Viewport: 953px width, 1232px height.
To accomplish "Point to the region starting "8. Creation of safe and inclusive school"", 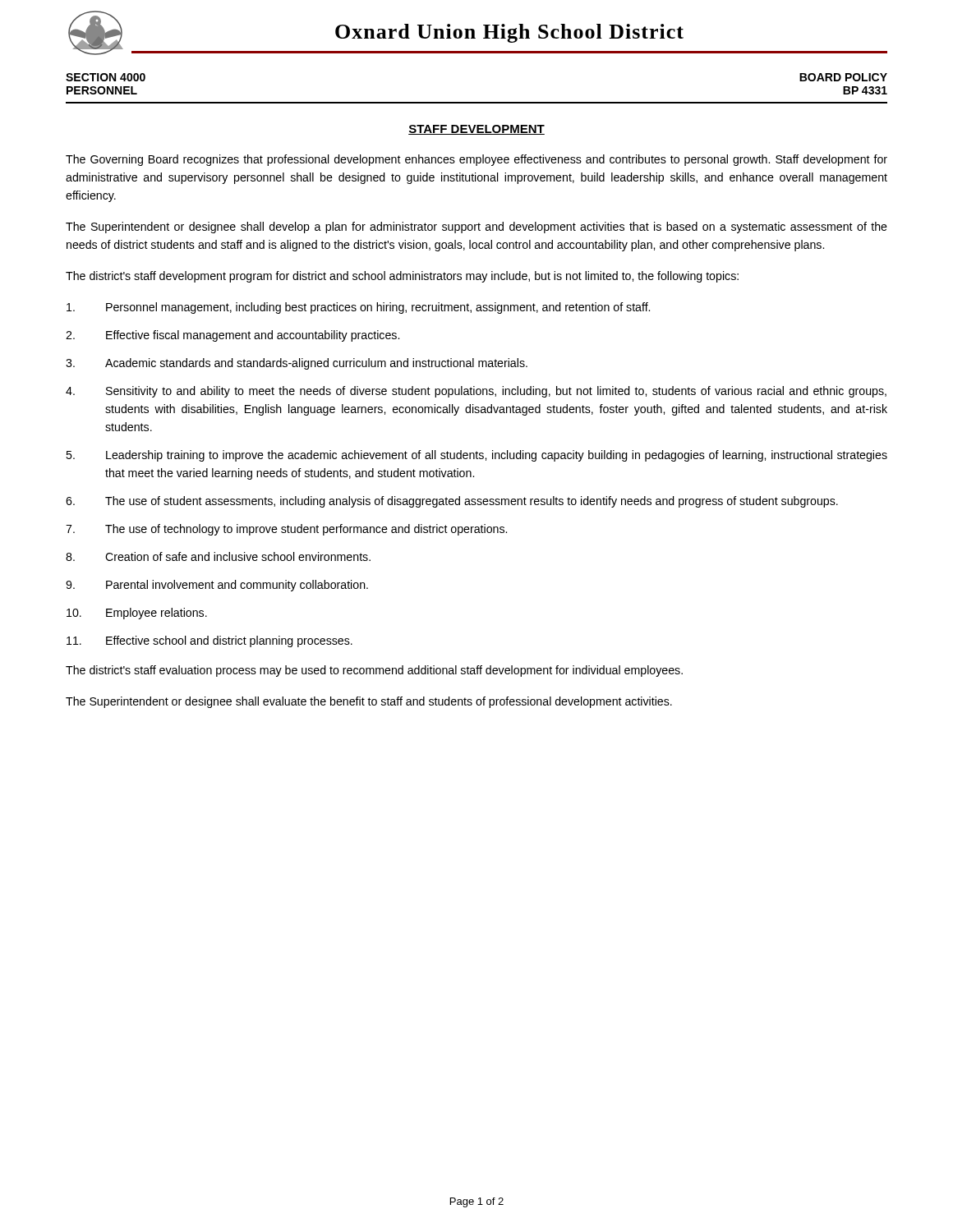I will click(x=218, y=556).
